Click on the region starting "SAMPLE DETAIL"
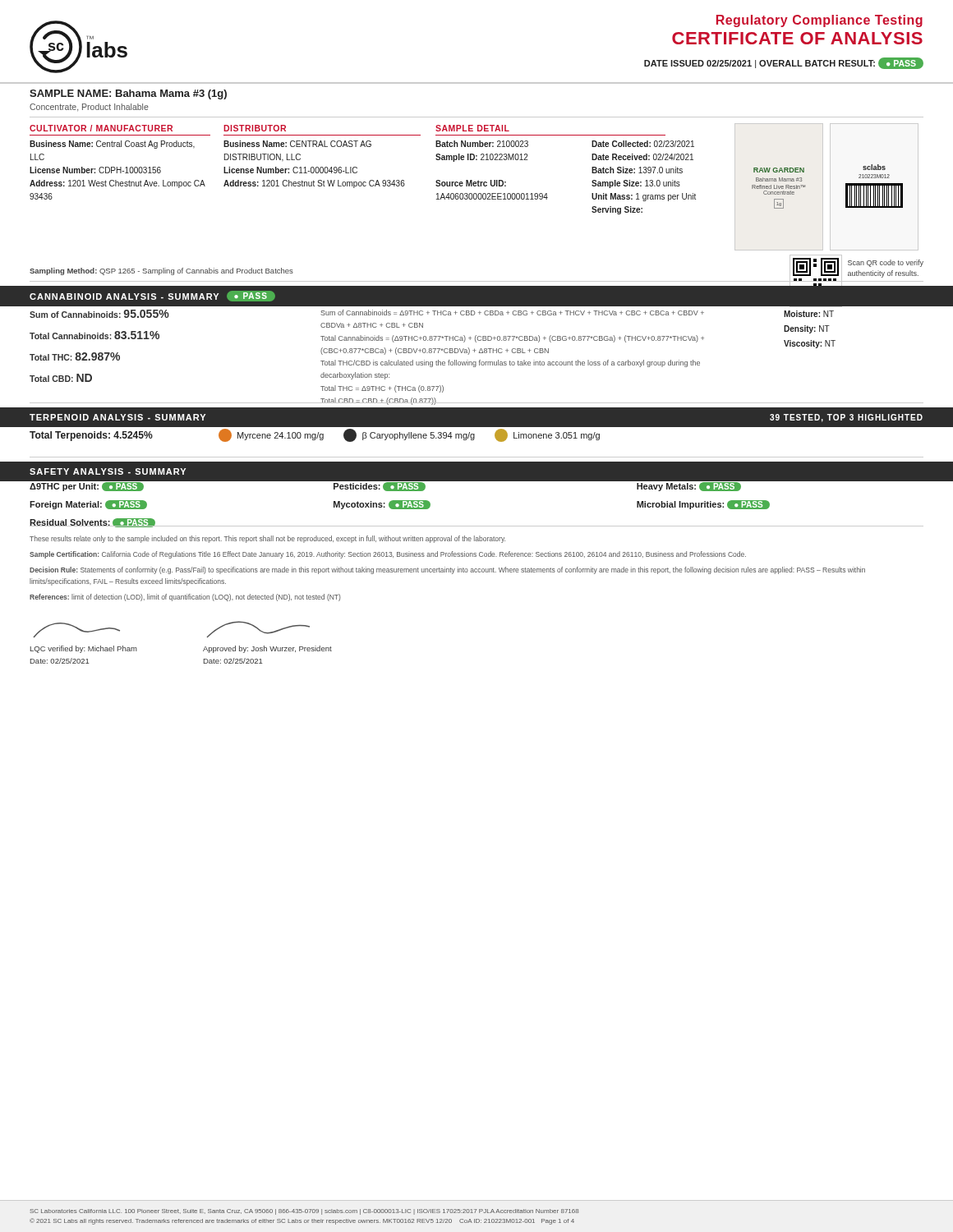The height and width of the screenshot is (1232, 953). coord(550,129)
